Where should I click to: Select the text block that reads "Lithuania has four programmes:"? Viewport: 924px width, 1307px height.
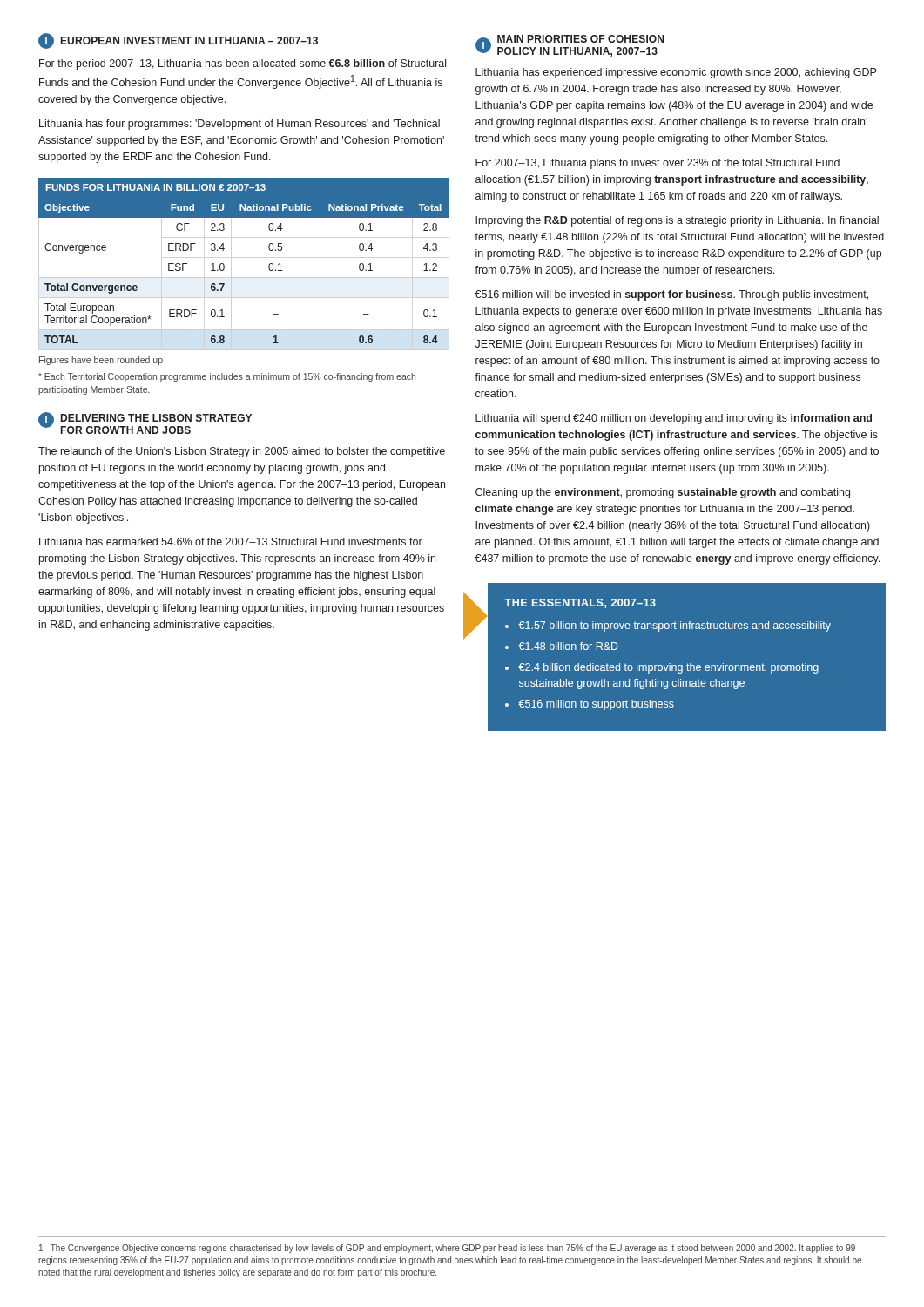[x=241, y=140]
